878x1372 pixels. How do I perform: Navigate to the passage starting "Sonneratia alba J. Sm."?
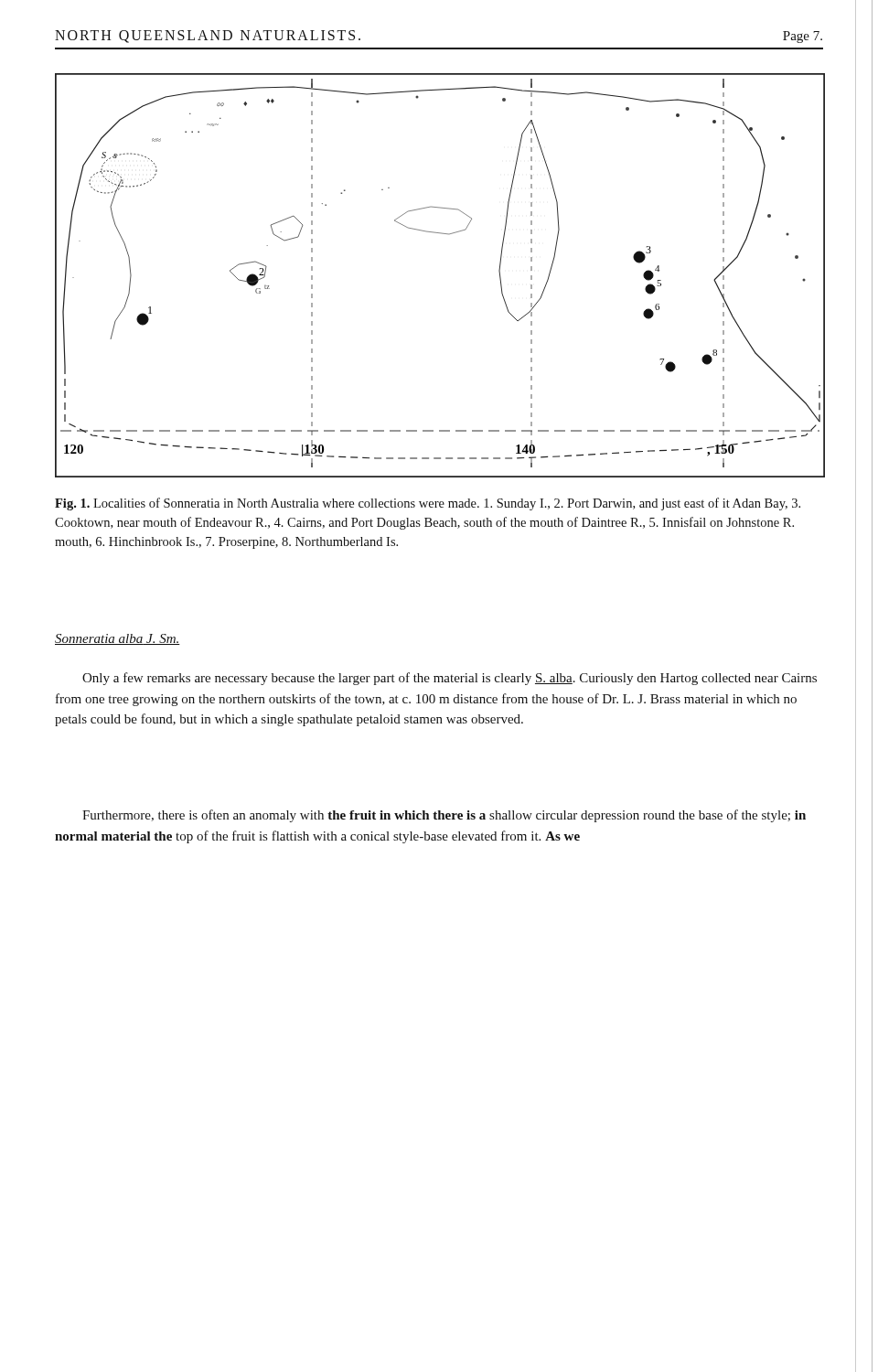pos(117,639)
